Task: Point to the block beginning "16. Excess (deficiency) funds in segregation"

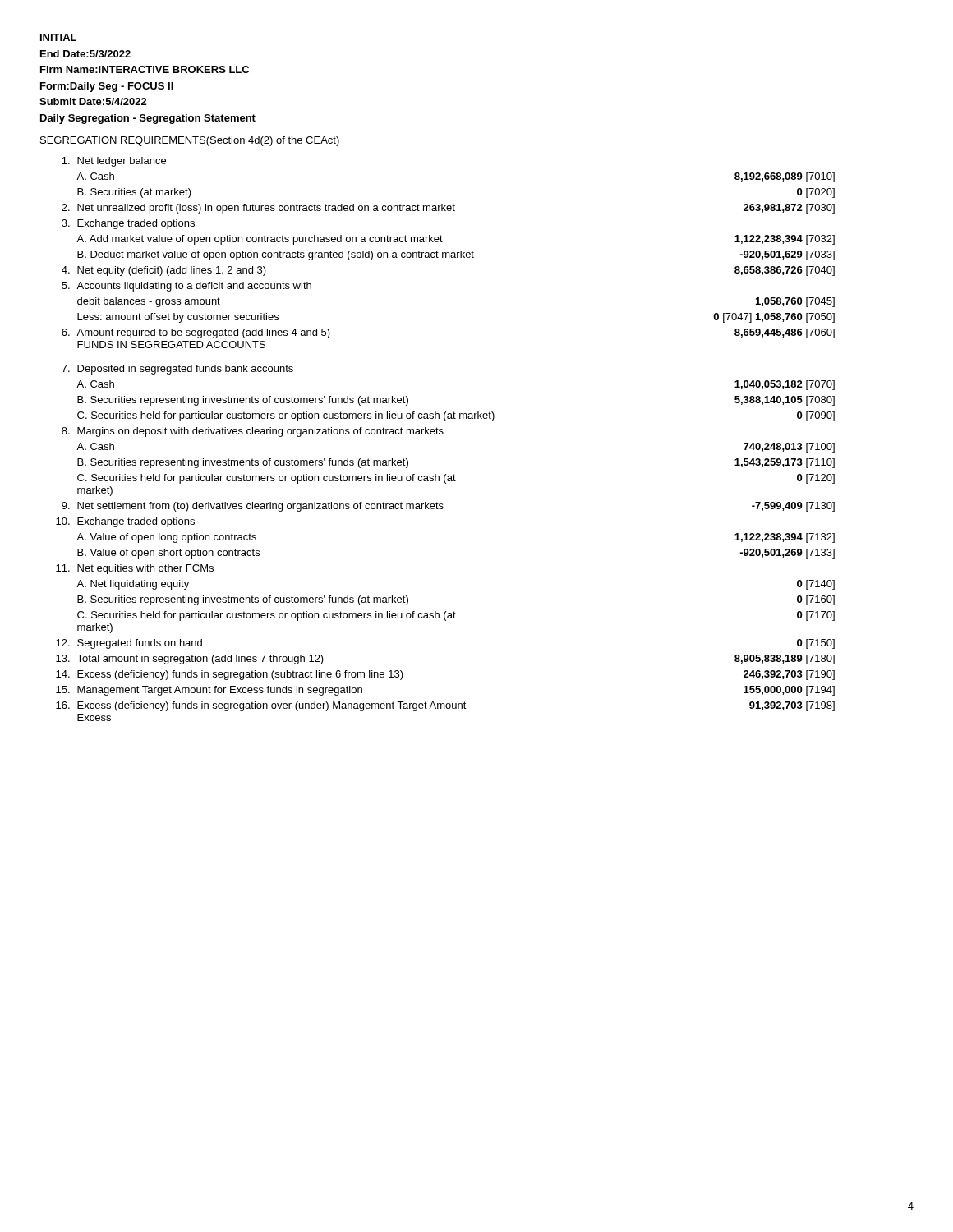Action: [476, 711]
